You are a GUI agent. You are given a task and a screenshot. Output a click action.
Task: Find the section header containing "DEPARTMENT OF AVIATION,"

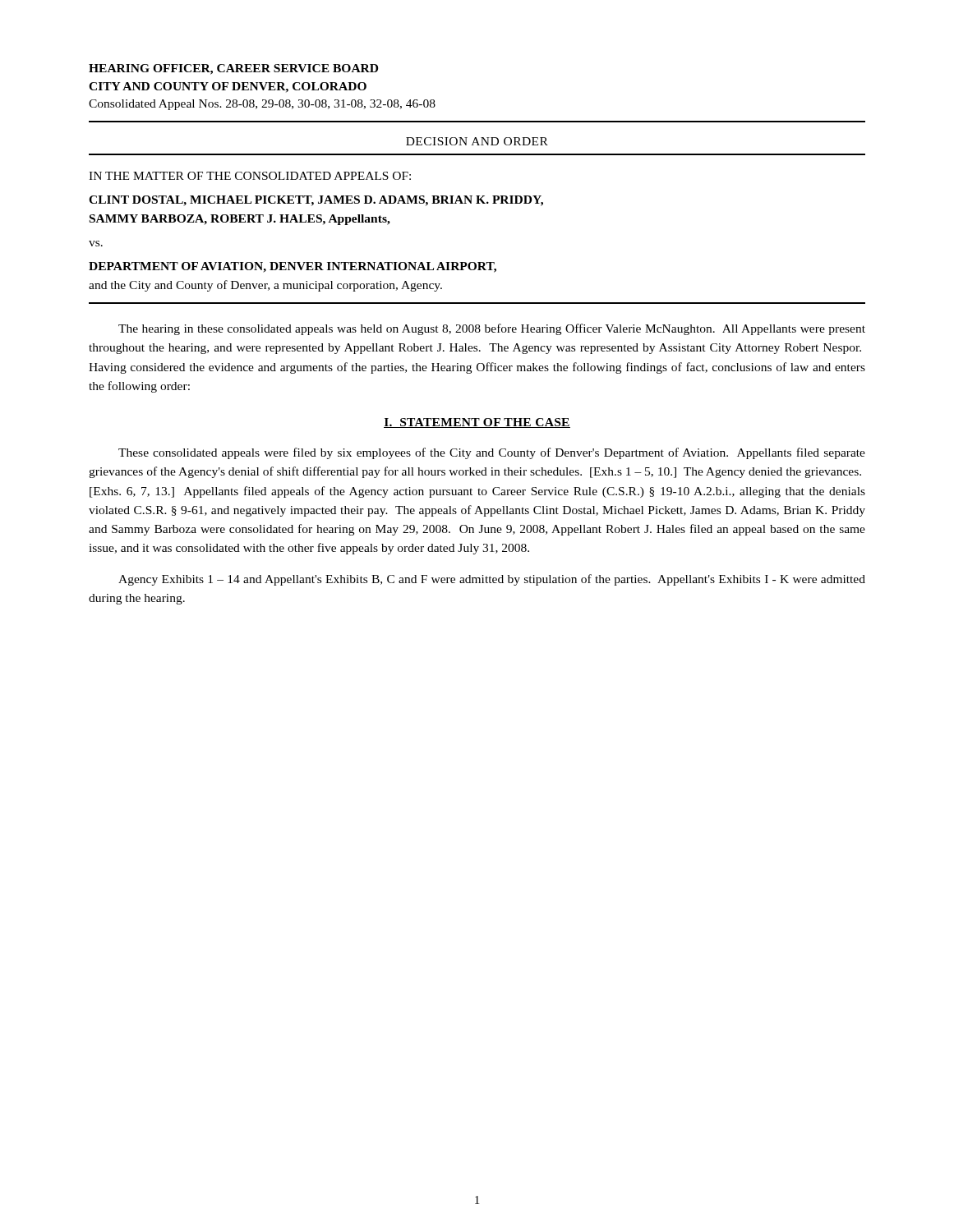point(294,275)
